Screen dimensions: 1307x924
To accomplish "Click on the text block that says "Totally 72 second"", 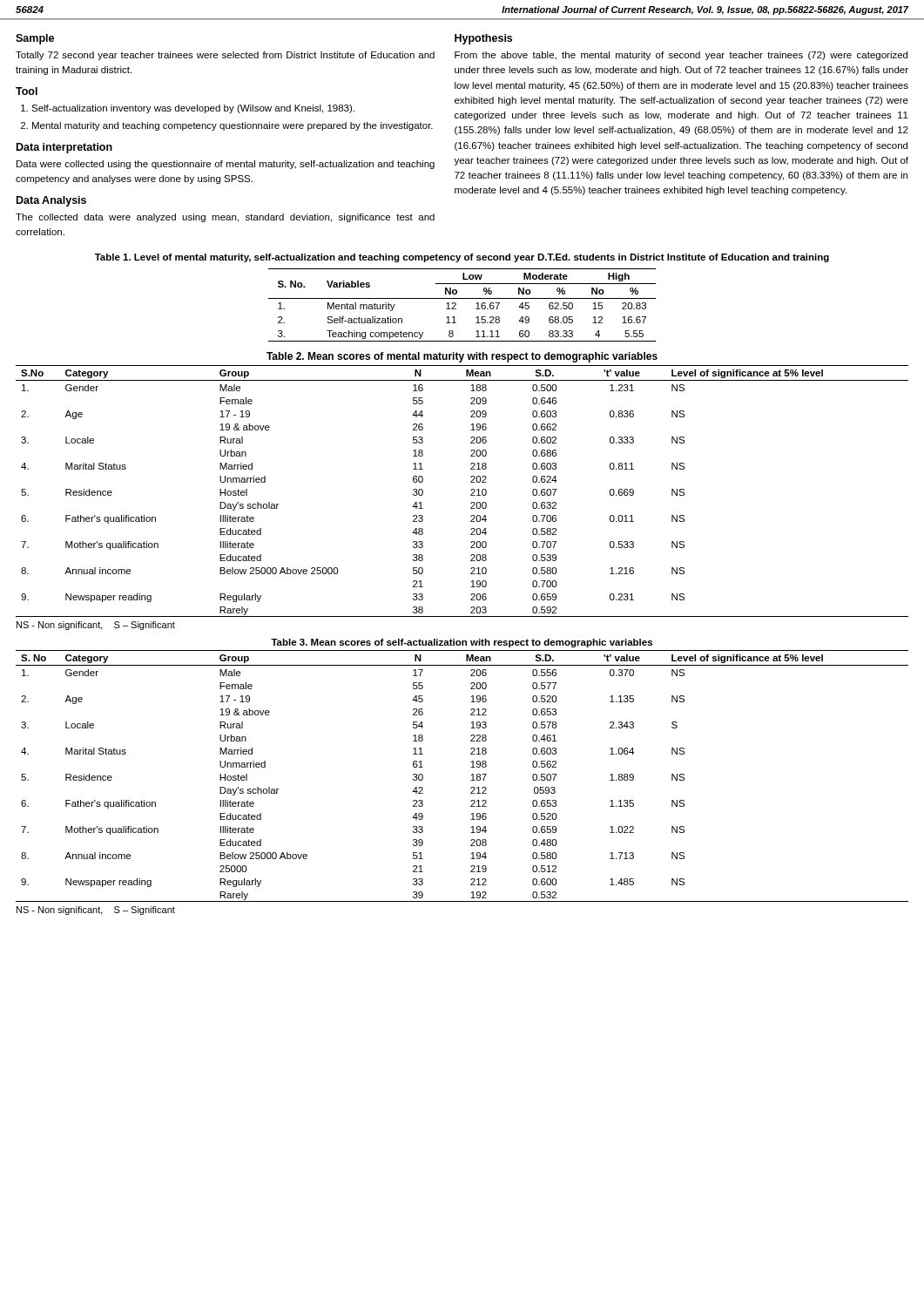I will (x=225, y=62).
